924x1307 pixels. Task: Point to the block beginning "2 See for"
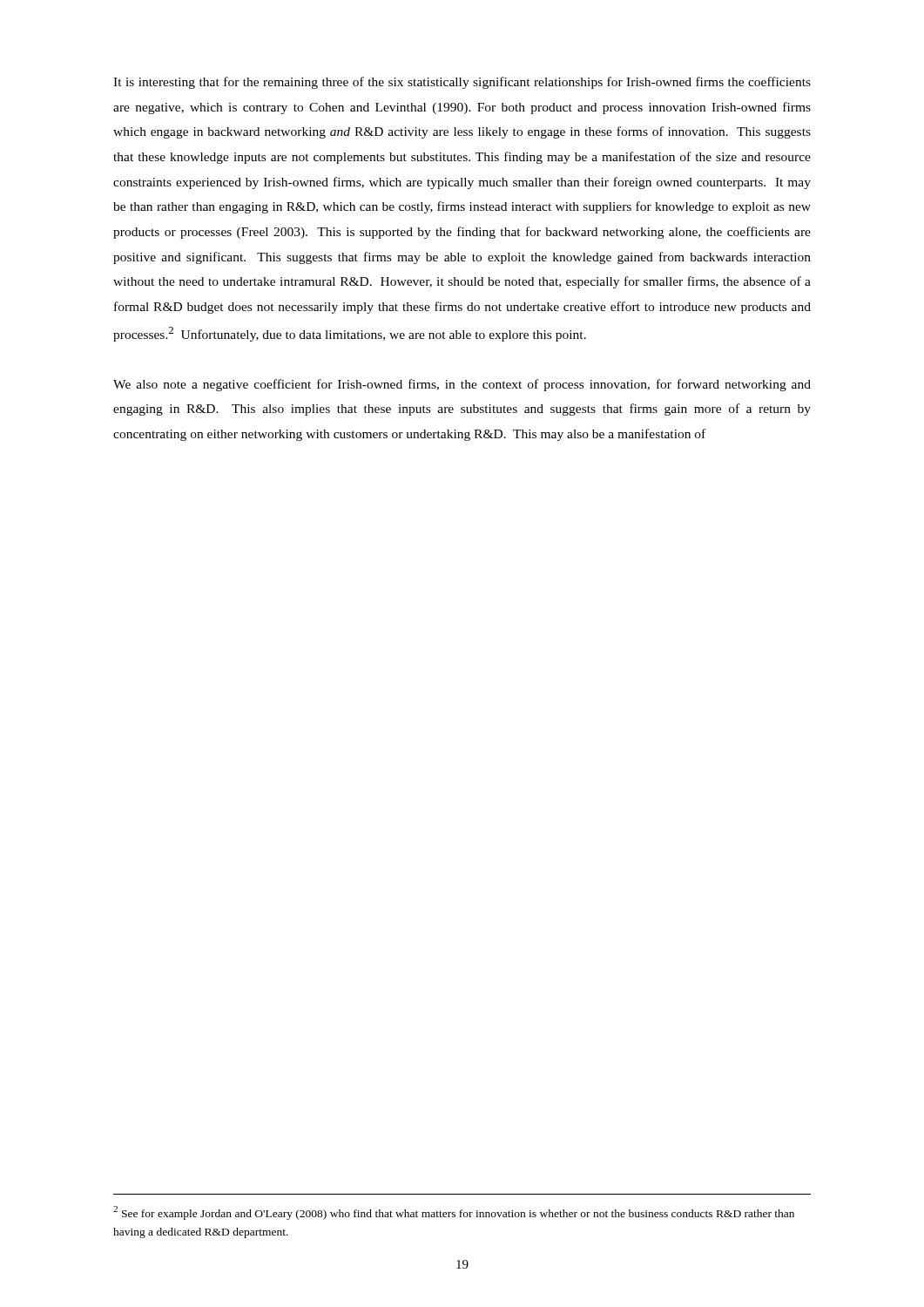point(454,1221)
